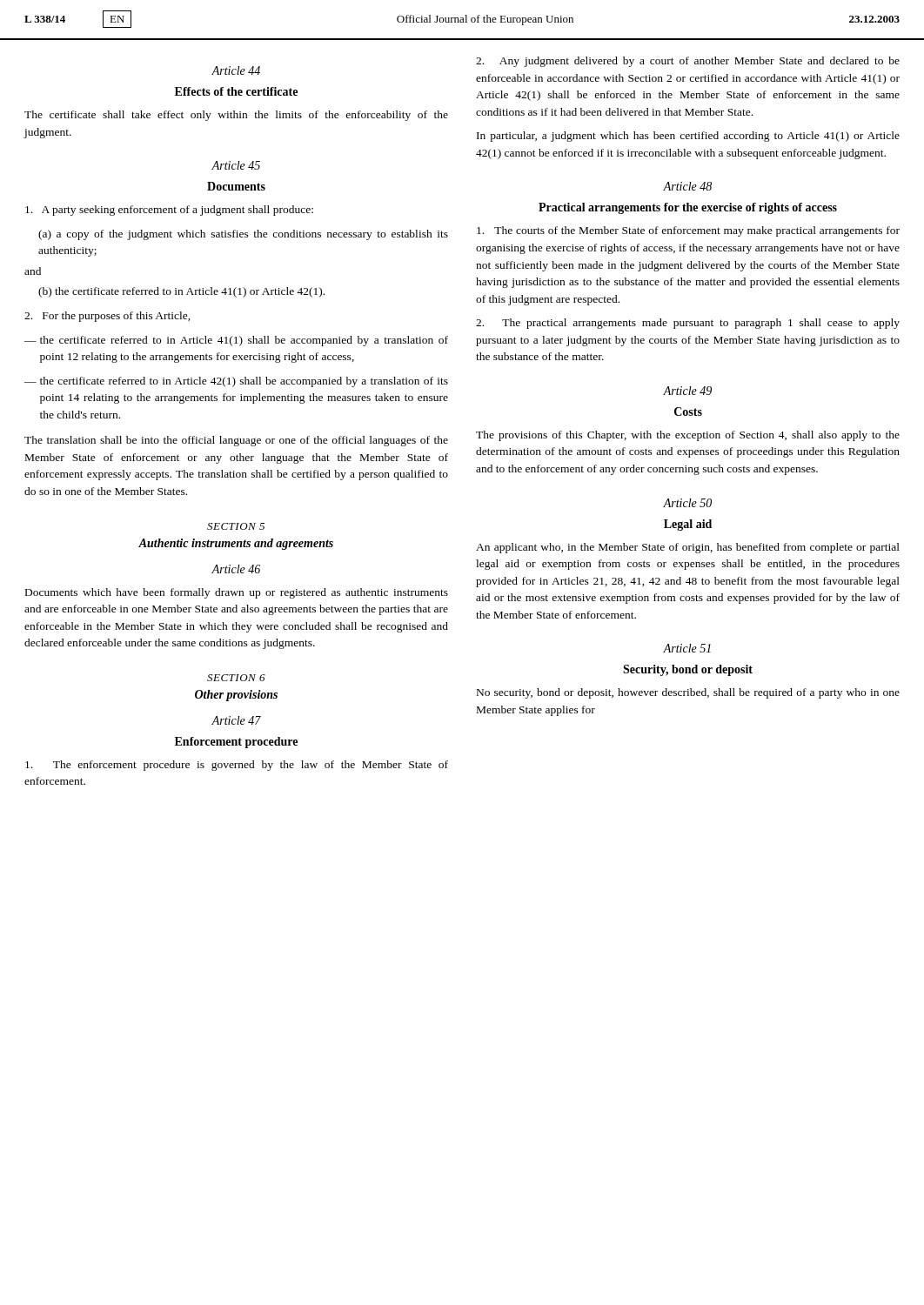Navigate to the passage starting "The courts of the Member State of enforcement"
The image size is (924, 1305).
coord(688,265)
